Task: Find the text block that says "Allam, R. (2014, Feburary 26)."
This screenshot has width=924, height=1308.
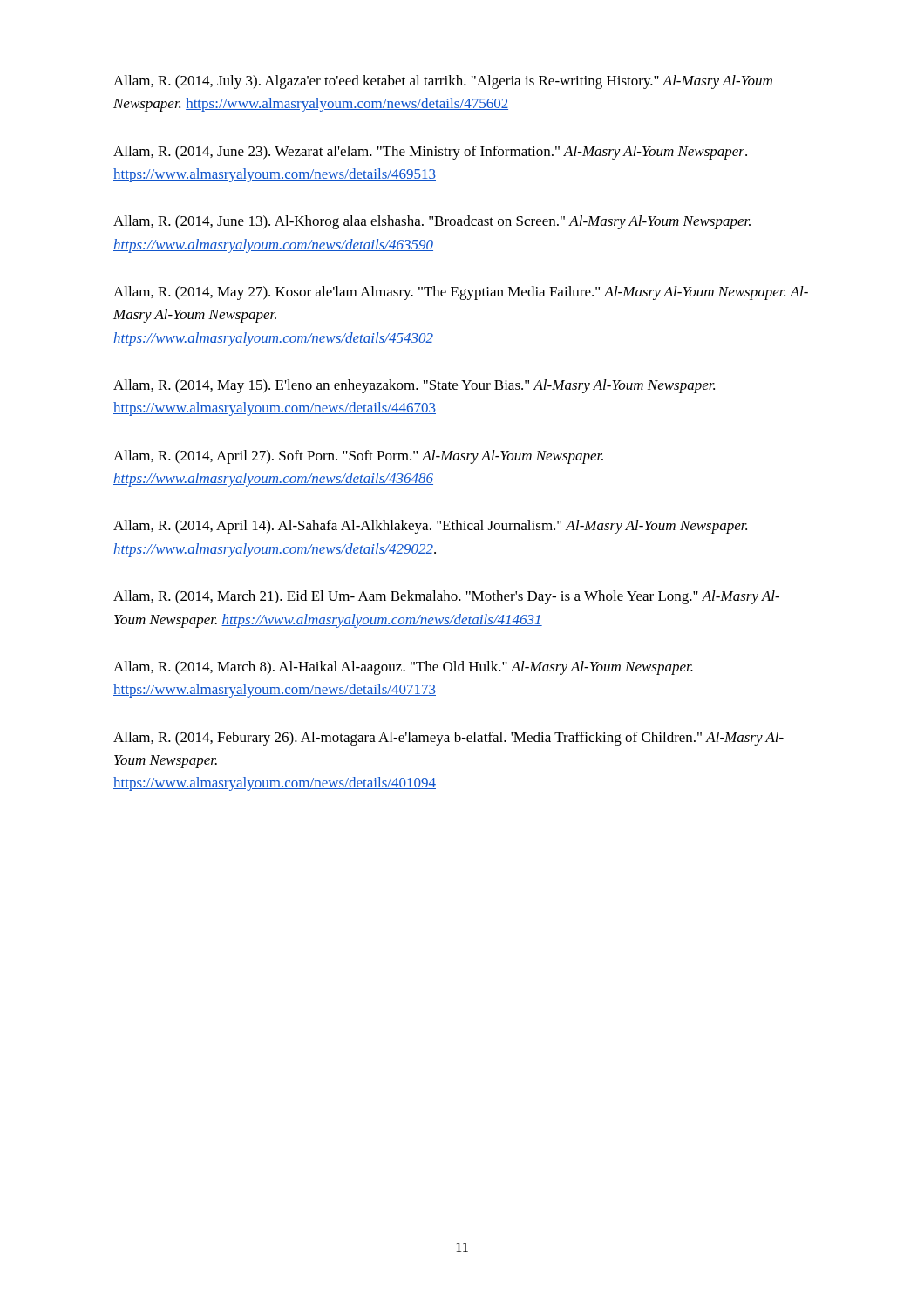Action: click(448, 739)
